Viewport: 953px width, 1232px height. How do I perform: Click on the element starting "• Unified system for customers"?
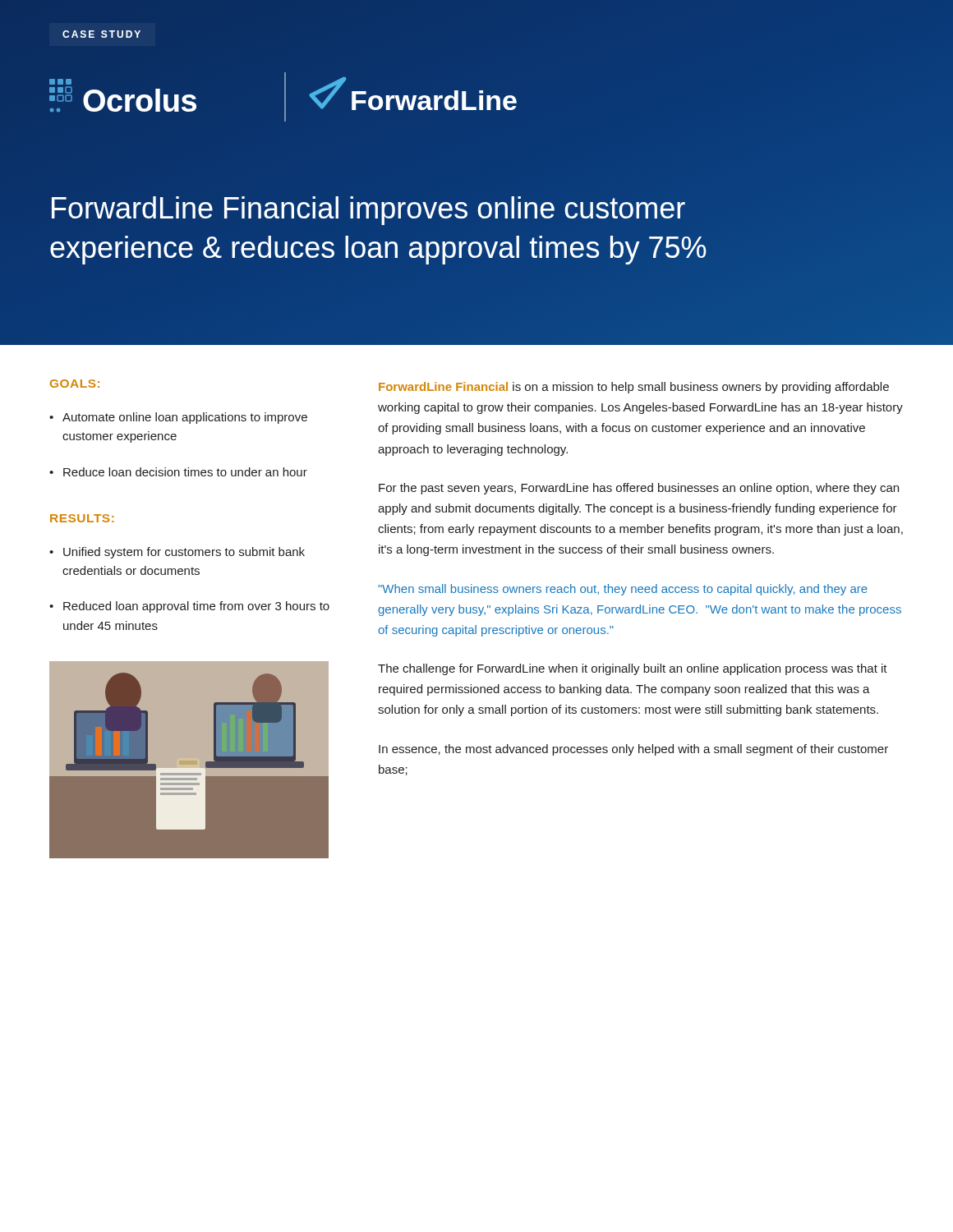tap(177, 560)
